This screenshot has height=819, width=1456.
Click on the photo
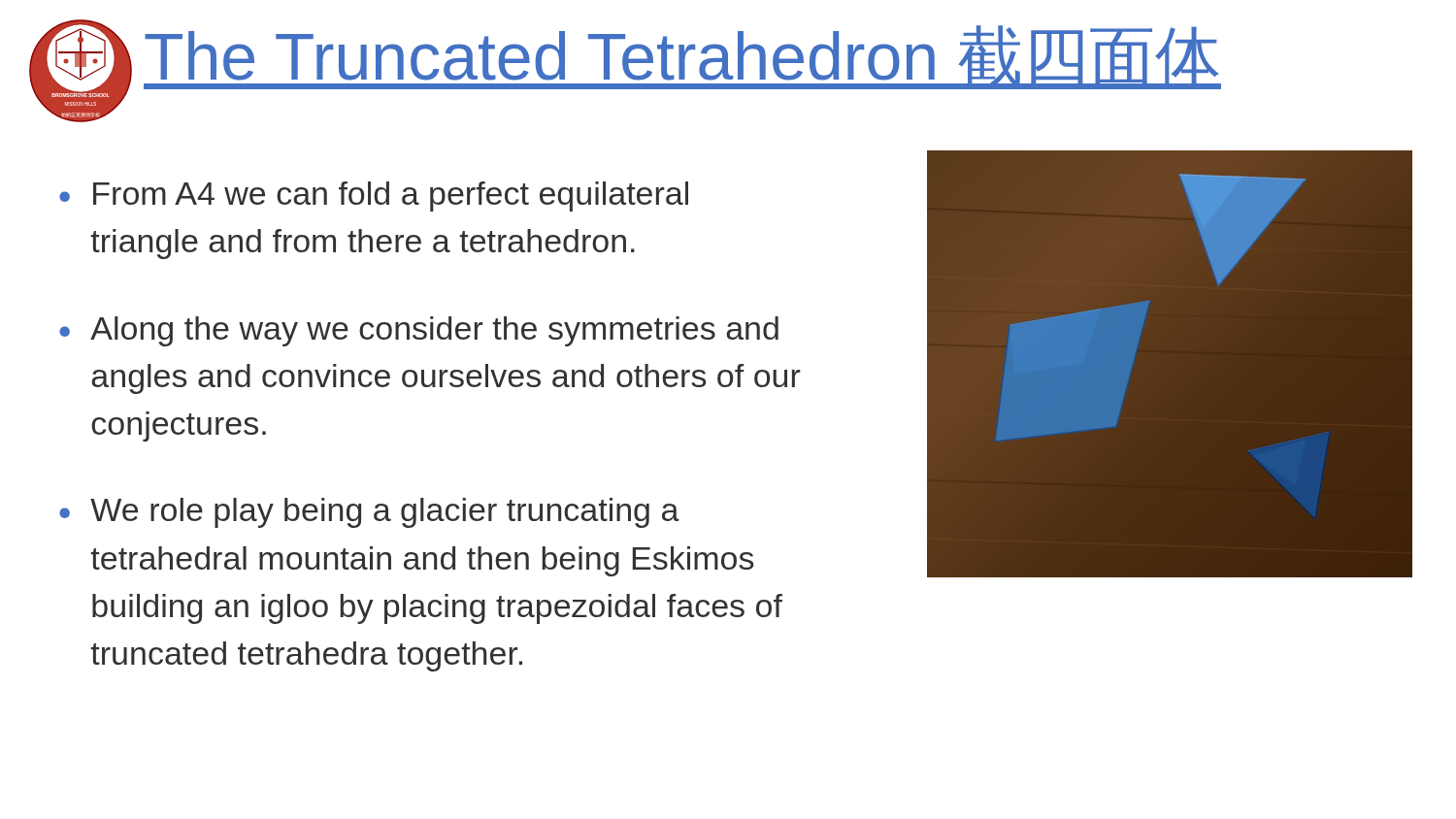[x=1170, y=364]
